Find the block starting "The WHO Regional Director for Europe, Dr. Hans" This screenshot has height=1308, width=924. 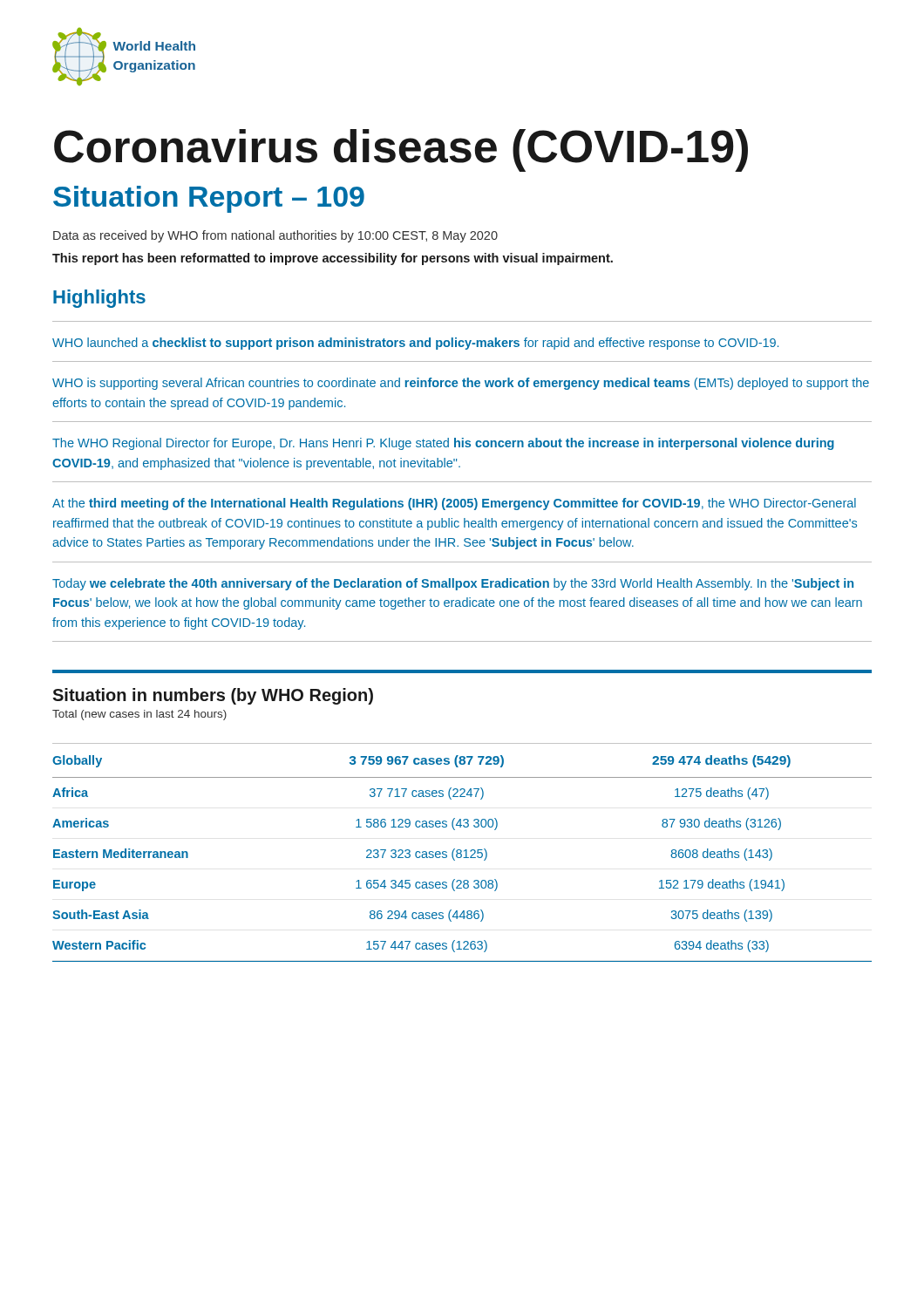pyautogui.click(x=443, y=453)
